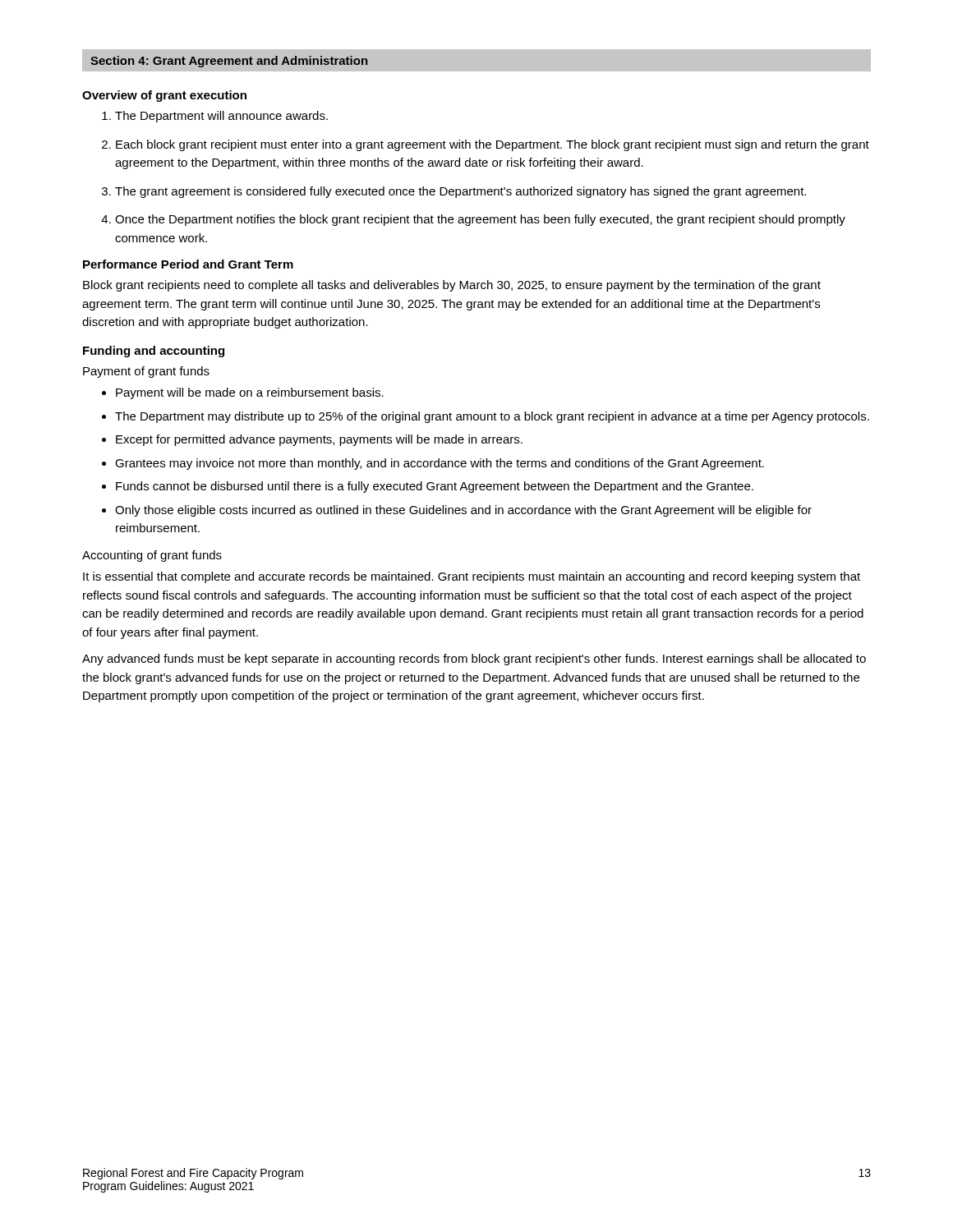Click on the region starting "Payment of grant funds"

(146, 370)
